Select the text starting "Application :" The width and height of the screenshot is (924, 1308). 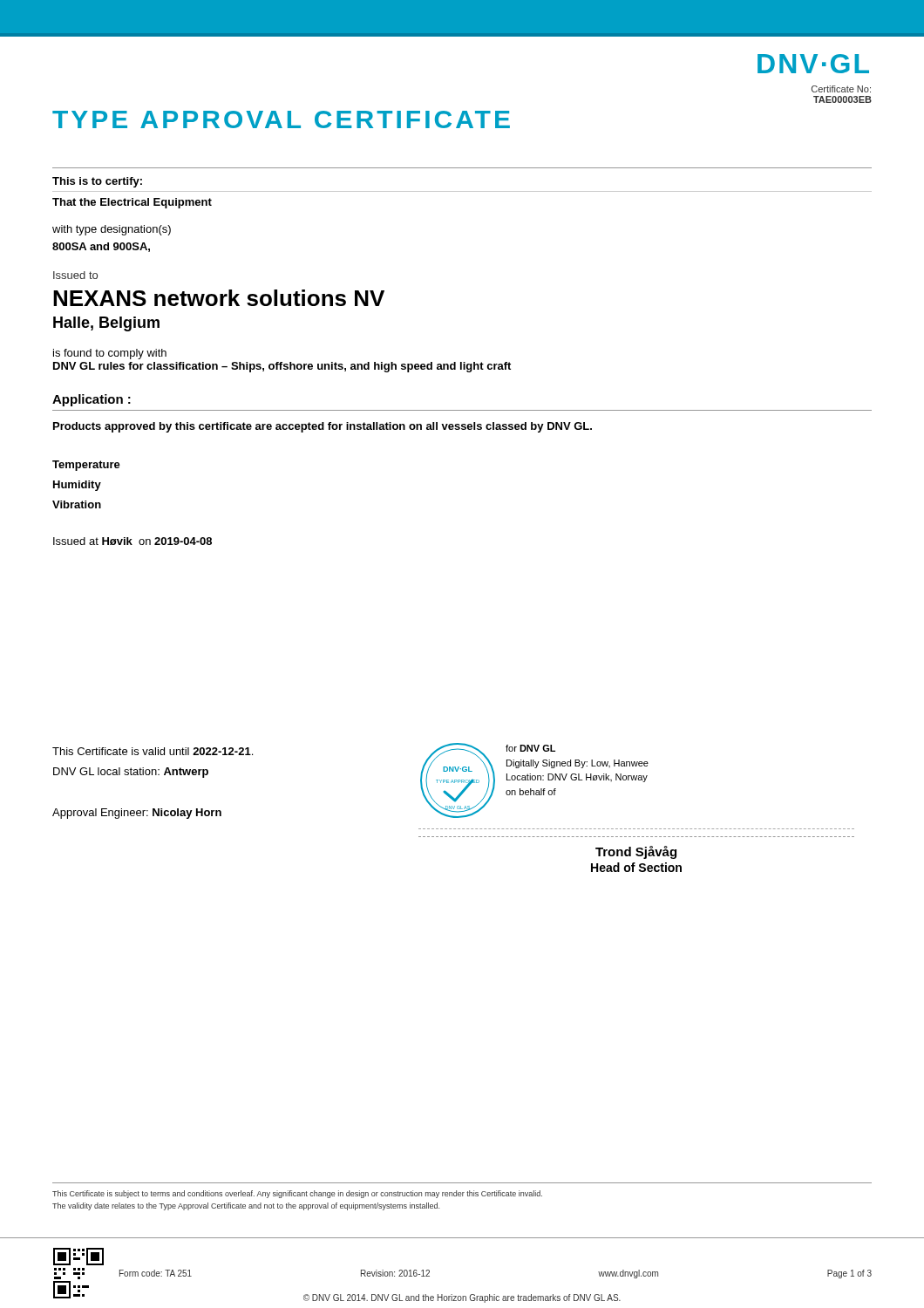[462, 401]
